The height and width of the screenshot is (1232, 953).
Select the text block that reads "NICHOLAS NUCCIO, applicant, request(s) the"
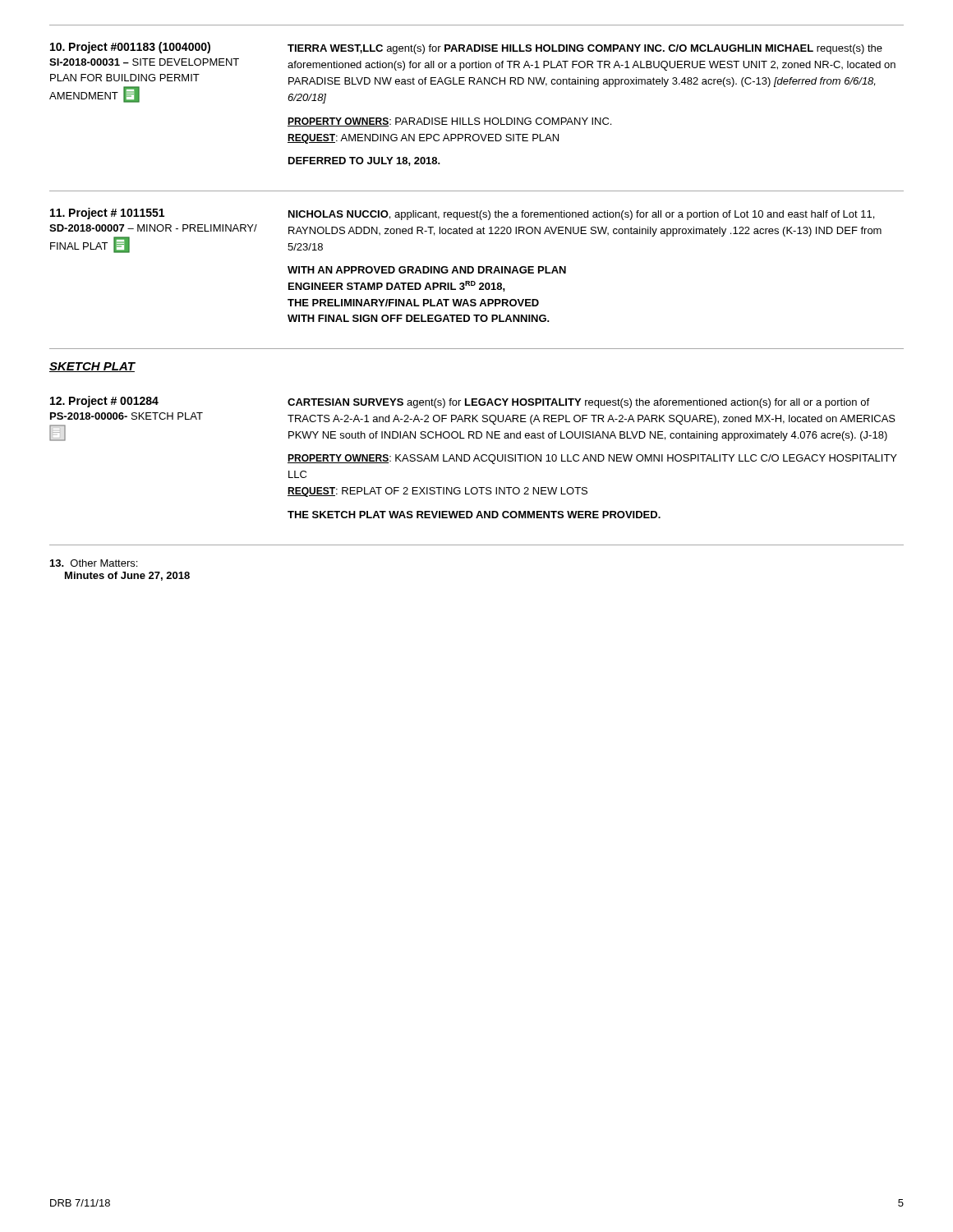tap(581, 215)
